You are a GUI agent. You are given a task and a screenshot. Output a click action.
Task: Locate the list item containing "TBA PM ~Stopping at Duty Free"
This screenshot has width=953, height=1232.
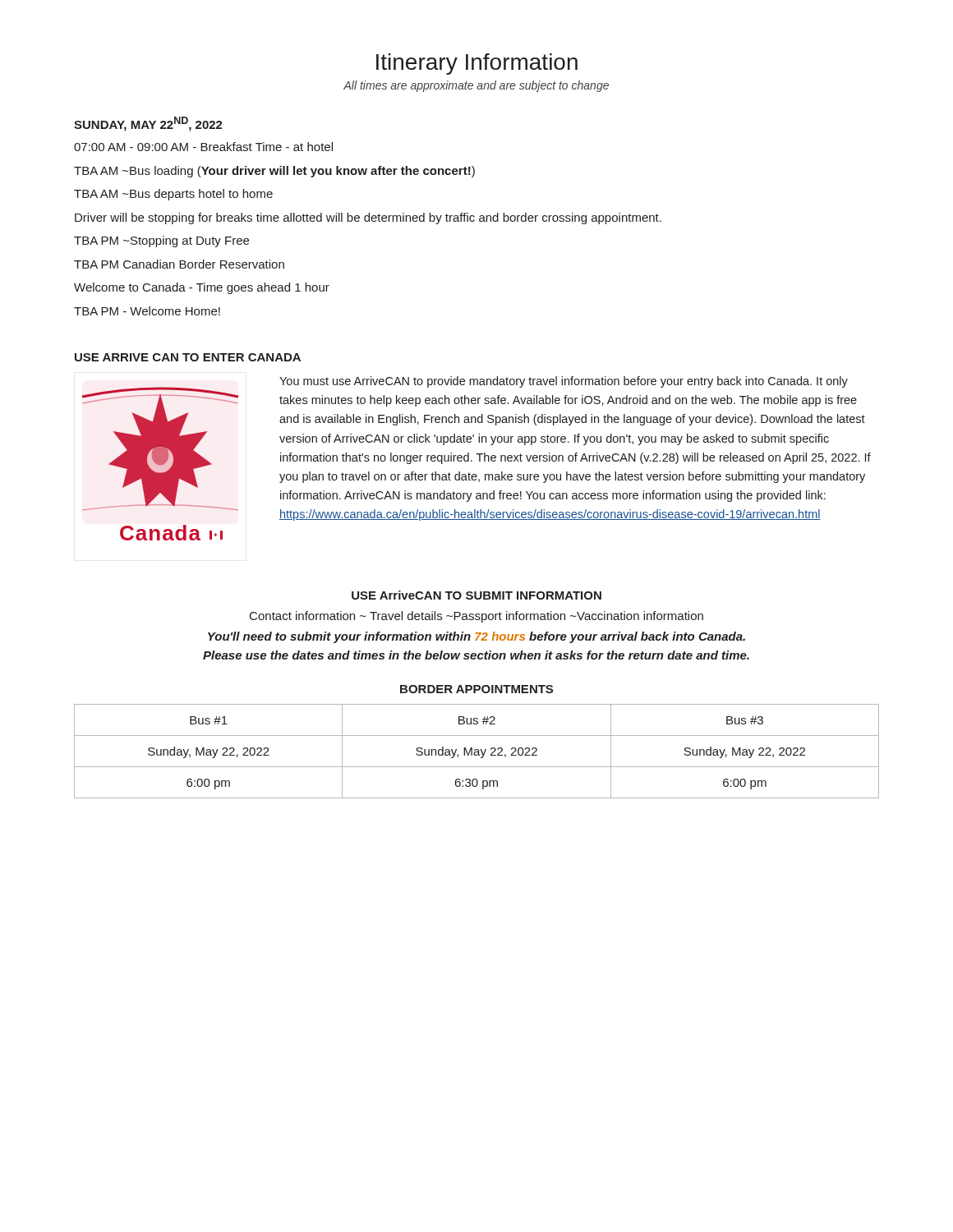click(x=162, y=240)
